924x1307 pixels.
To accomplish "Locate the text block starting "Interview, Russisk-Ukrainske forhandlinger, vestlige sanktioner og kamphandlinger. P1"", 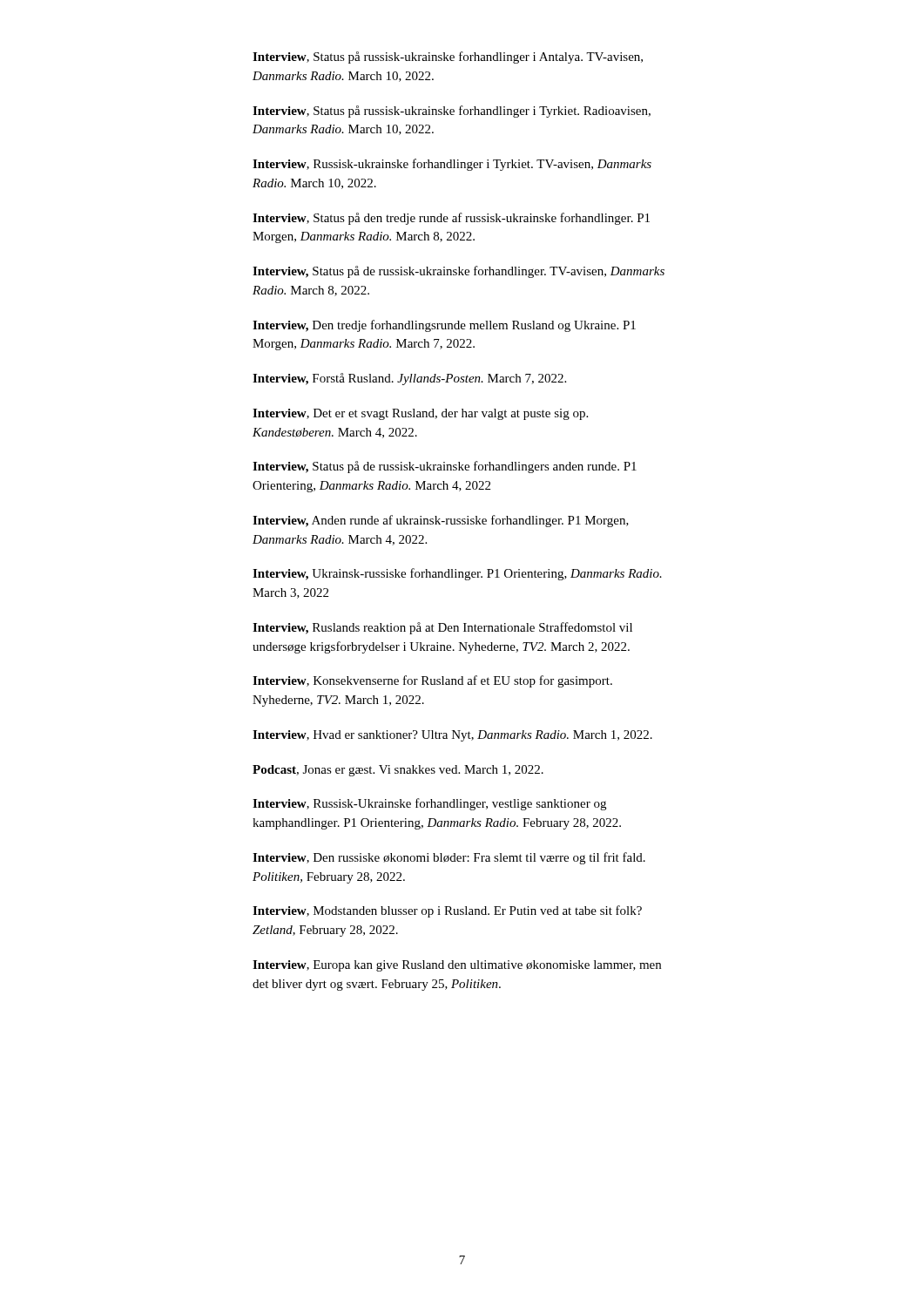I will 437,813.
